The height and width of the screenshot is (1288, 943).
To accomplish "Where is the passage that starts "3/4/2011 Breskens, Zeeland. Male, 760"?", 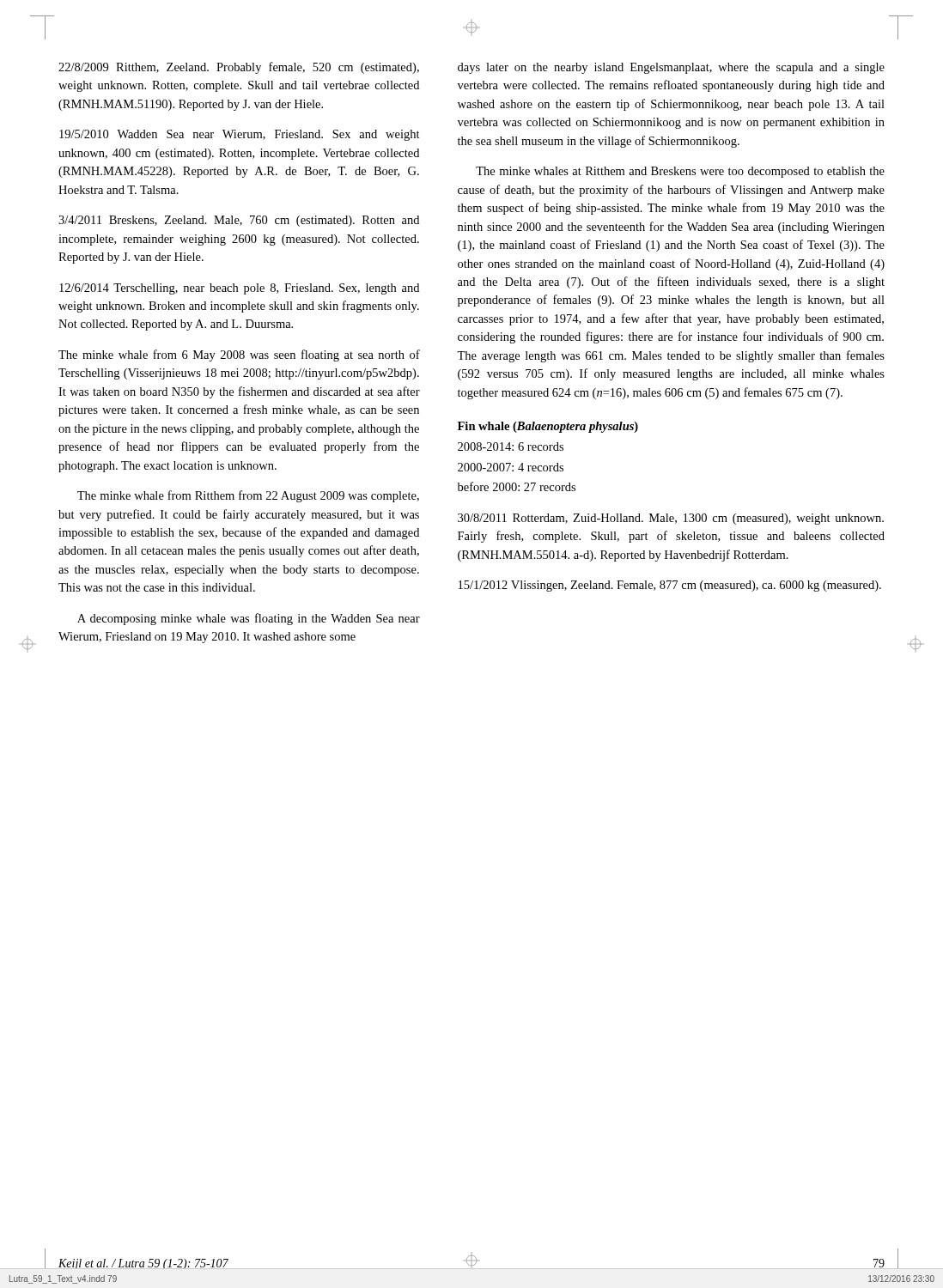I will pos(239,239).
